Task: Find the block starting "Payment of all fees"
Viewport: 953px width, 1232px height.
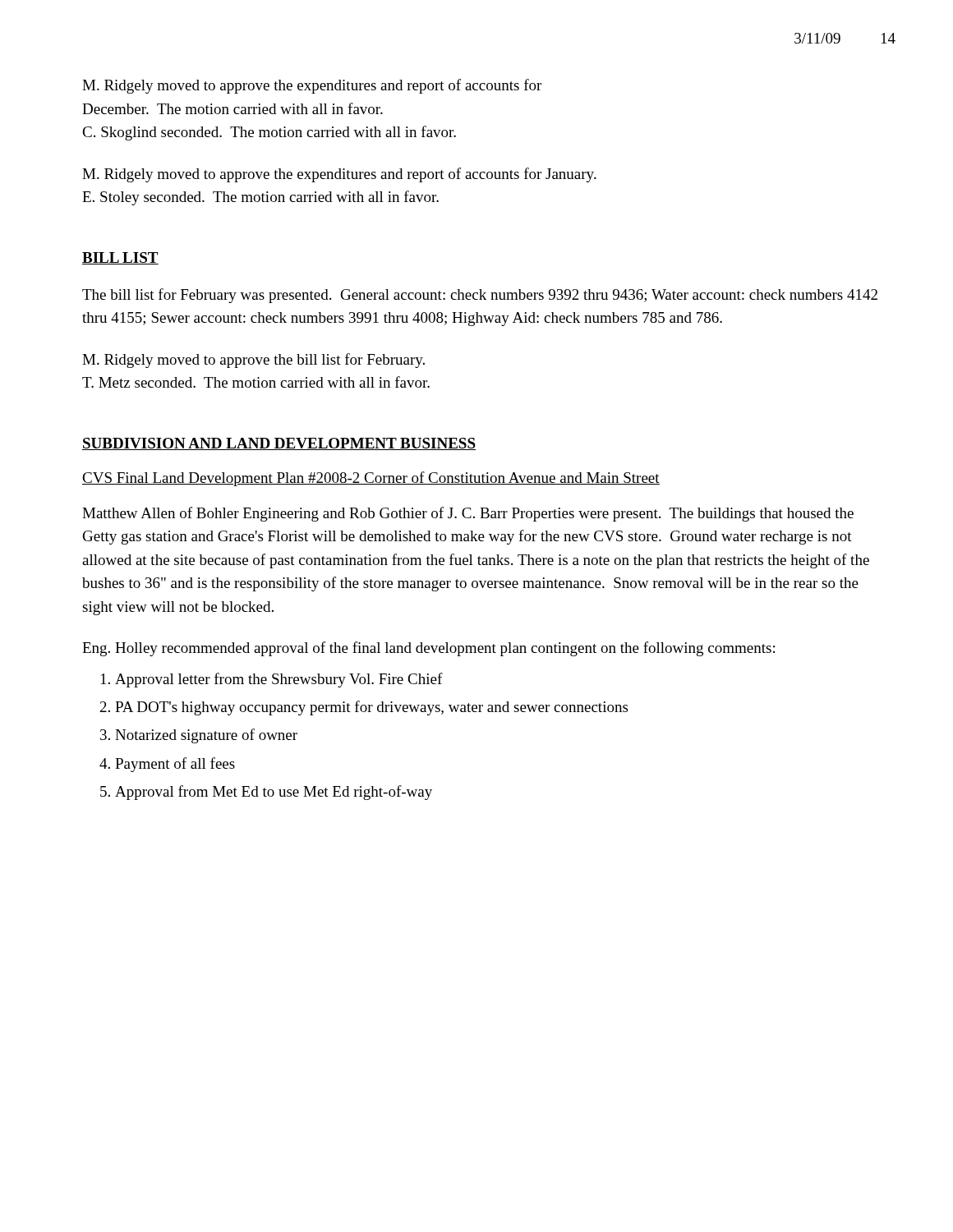Action: tap(175, 763)
